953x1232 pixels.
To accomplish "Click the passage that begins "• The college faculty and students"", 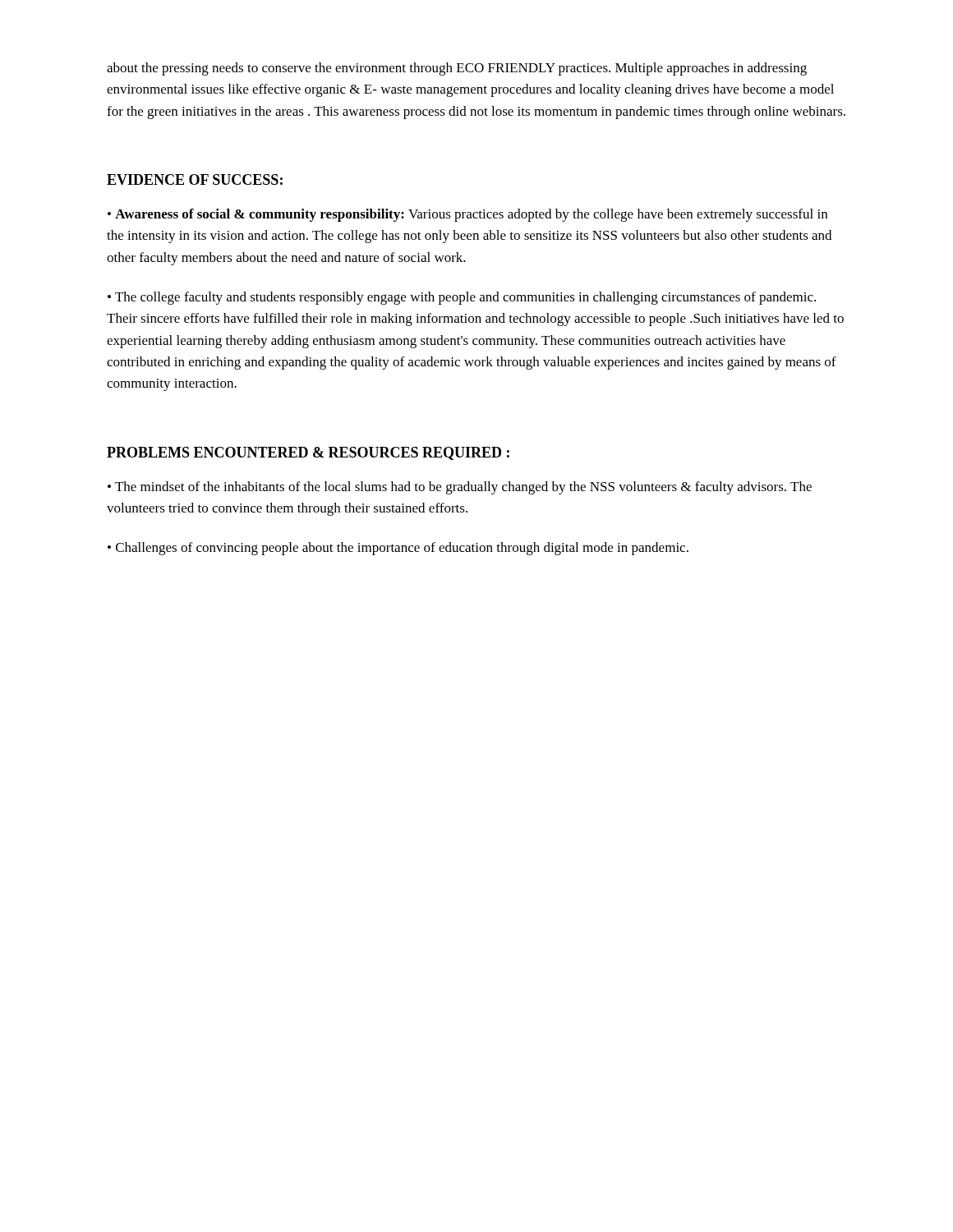I will click(x=475, y=340).
